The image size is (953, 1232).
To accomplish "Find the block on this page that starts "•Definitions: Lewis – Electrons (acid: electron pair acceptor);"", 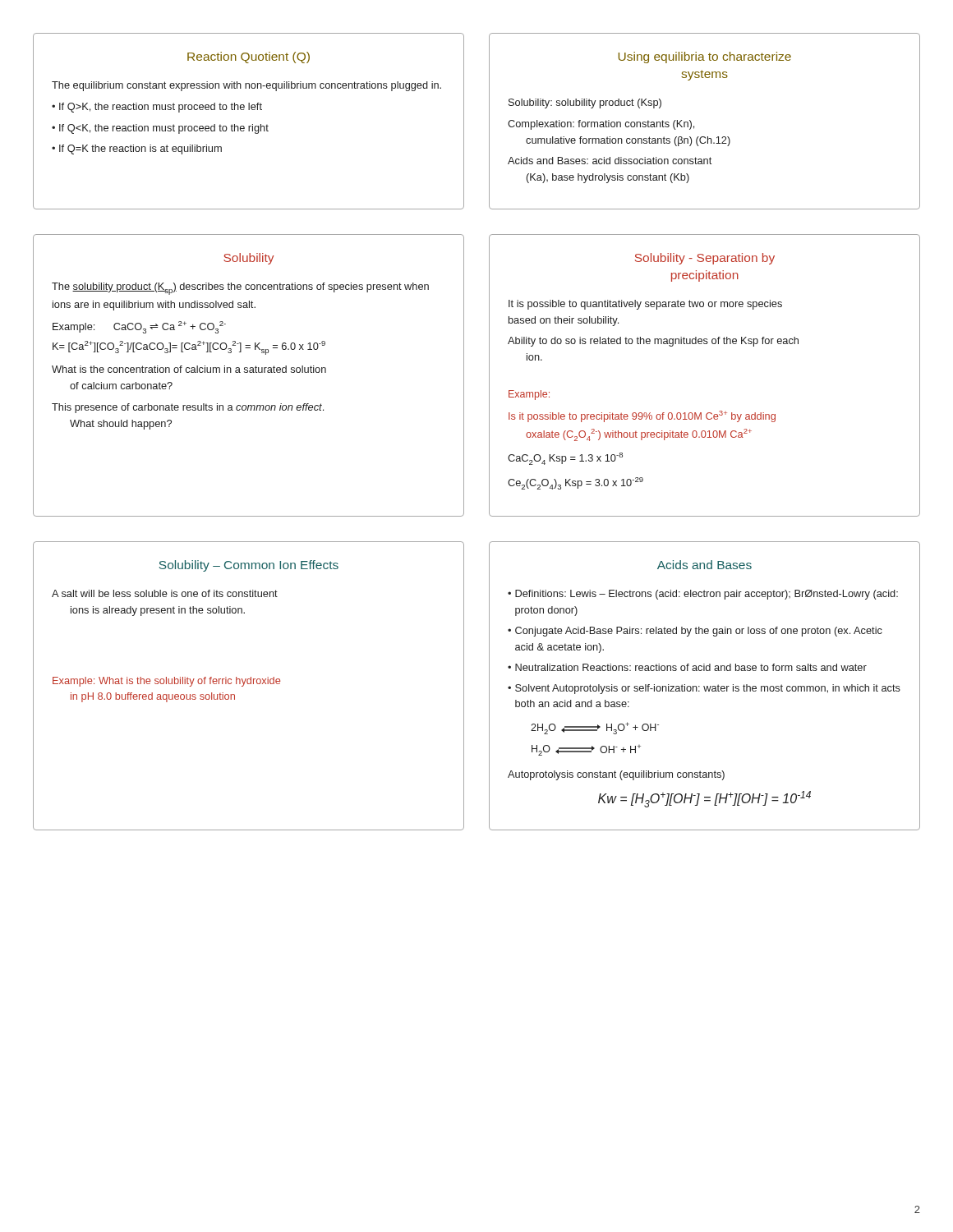I will coord(705,602).
